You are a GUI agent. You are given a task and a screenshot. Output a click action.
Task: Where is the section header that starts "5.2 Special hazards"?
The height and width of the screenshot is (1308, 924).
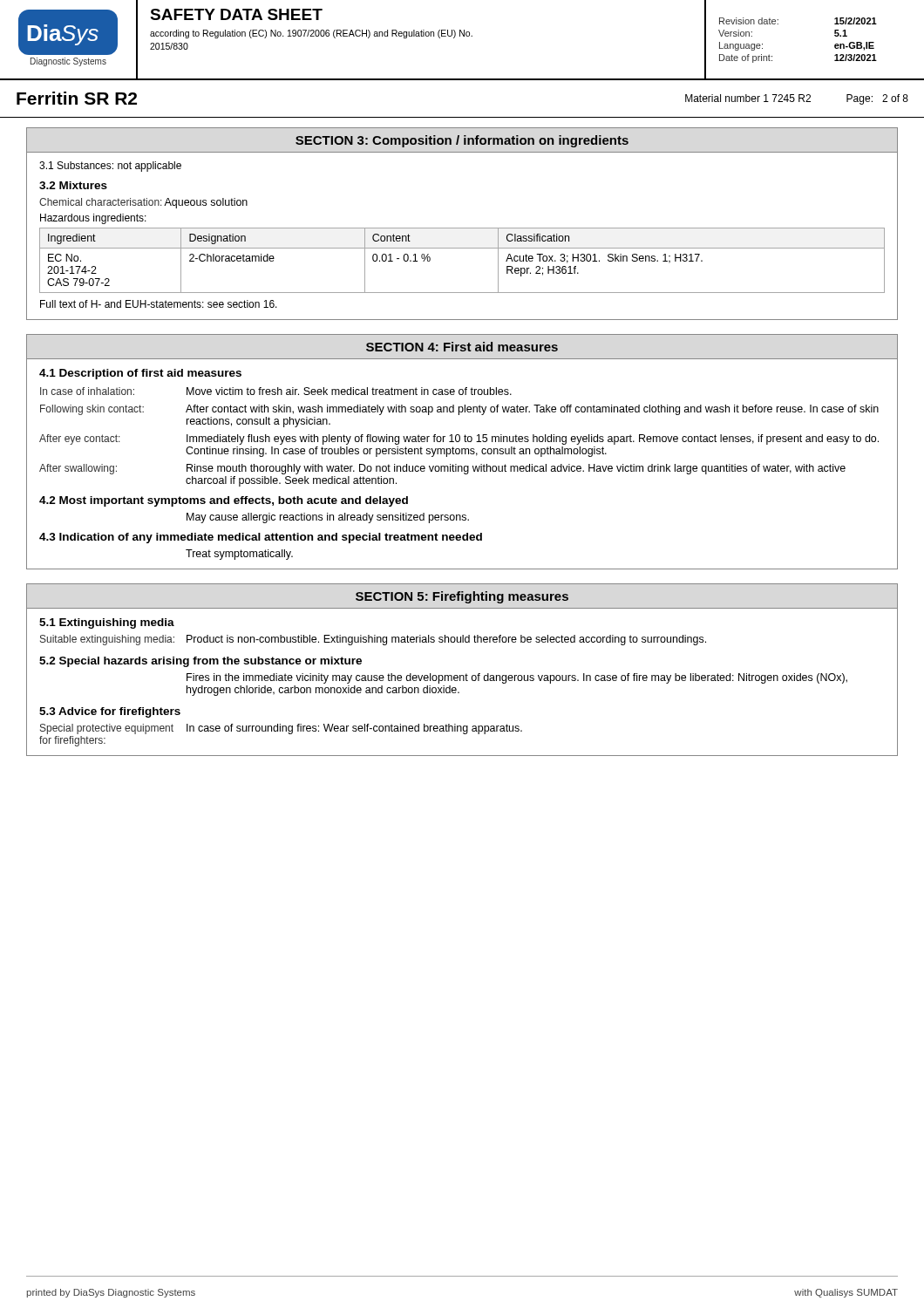click(x=201, y=661)
